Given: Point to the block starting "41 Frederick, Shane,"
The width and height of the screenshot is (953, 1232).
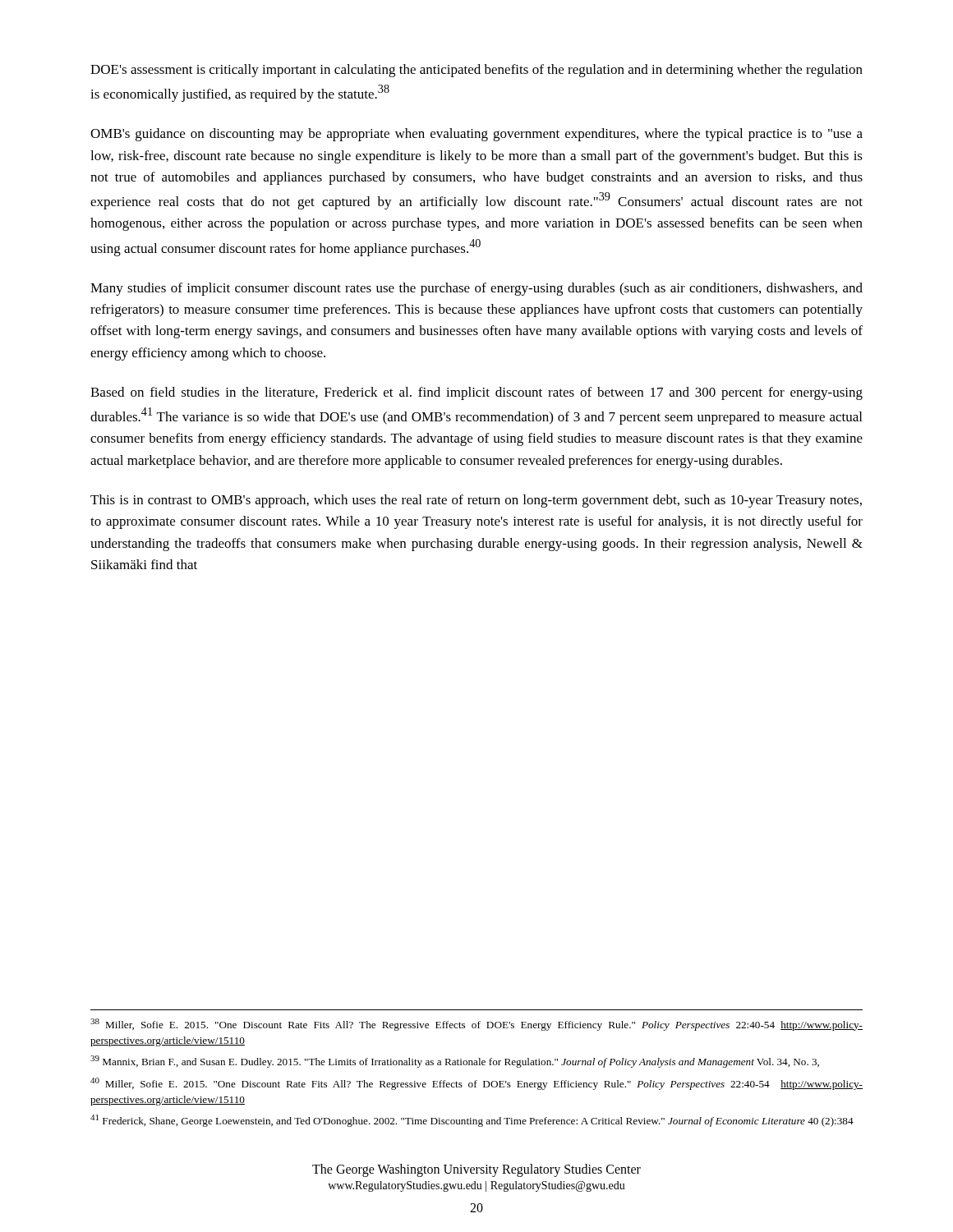Looking at the screenshot, I should pos(472,1120).
